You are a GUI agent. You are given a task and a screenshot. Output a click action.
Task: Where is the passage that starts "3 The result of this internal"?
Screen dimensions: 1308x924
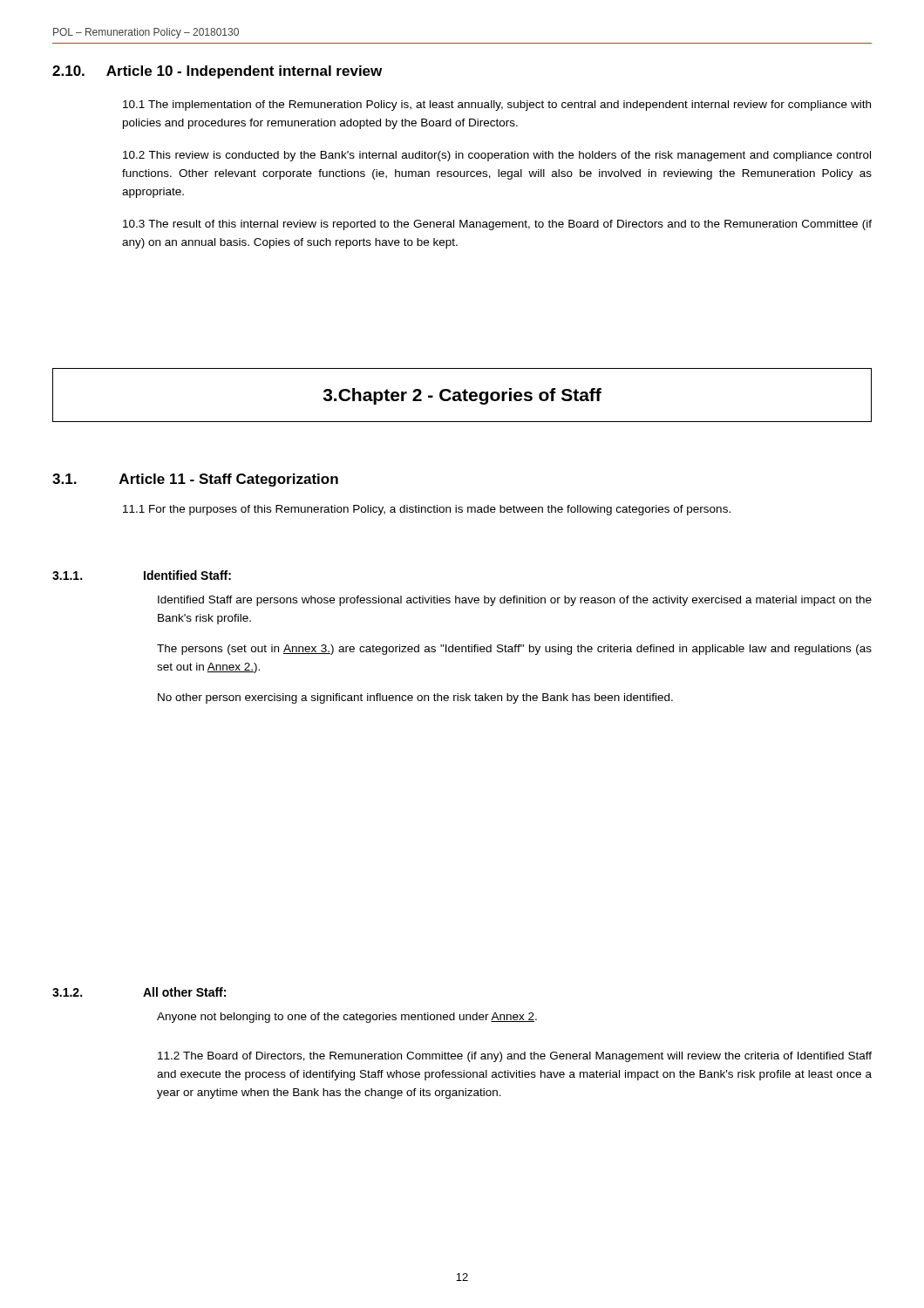[x=497, y=232]
